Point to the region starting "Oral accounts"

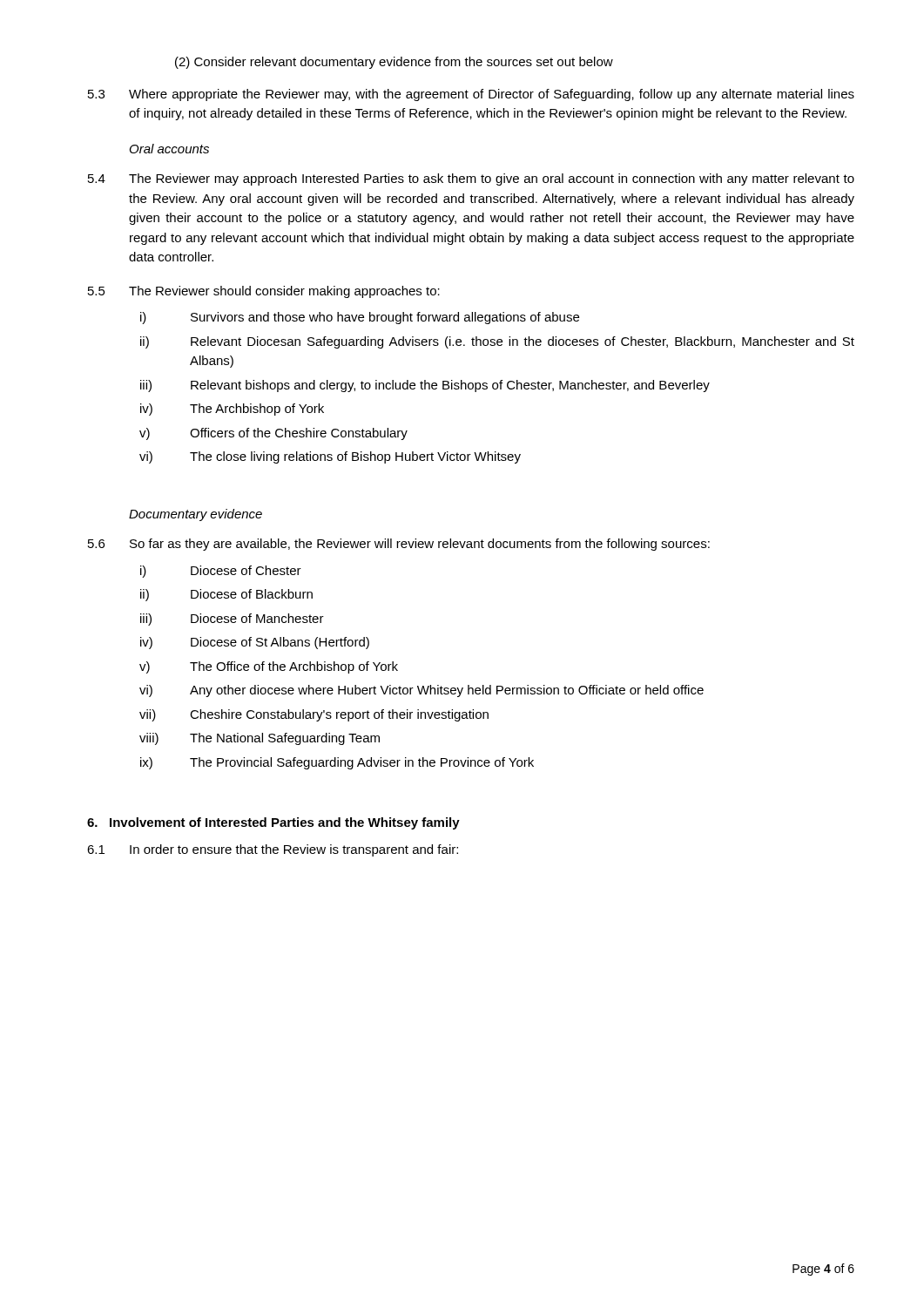(x=169, y=148)
